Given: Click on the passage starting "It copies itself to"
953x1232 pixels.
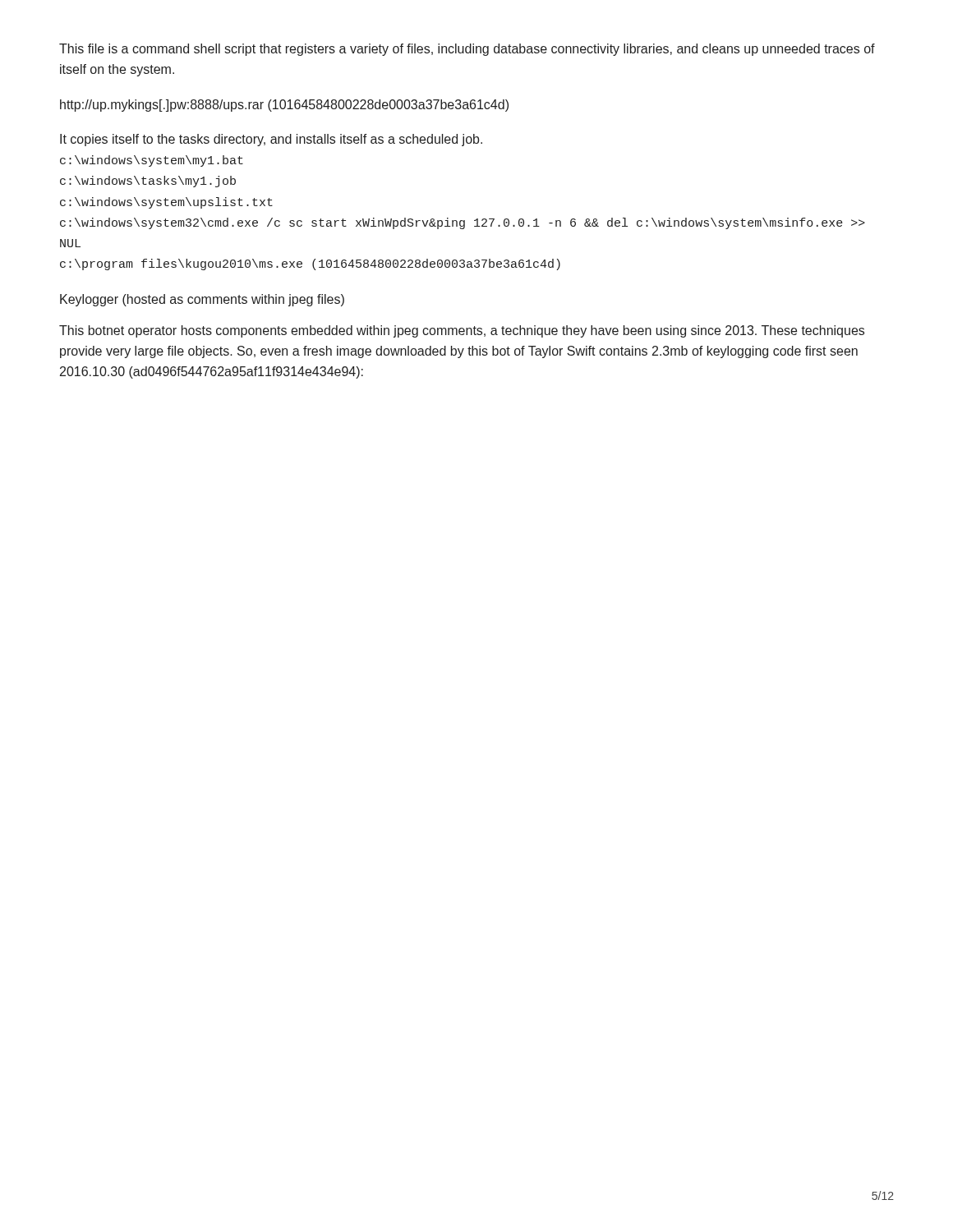Looking at the screenshot, I should pyautogui.click(x=271, y=140).
